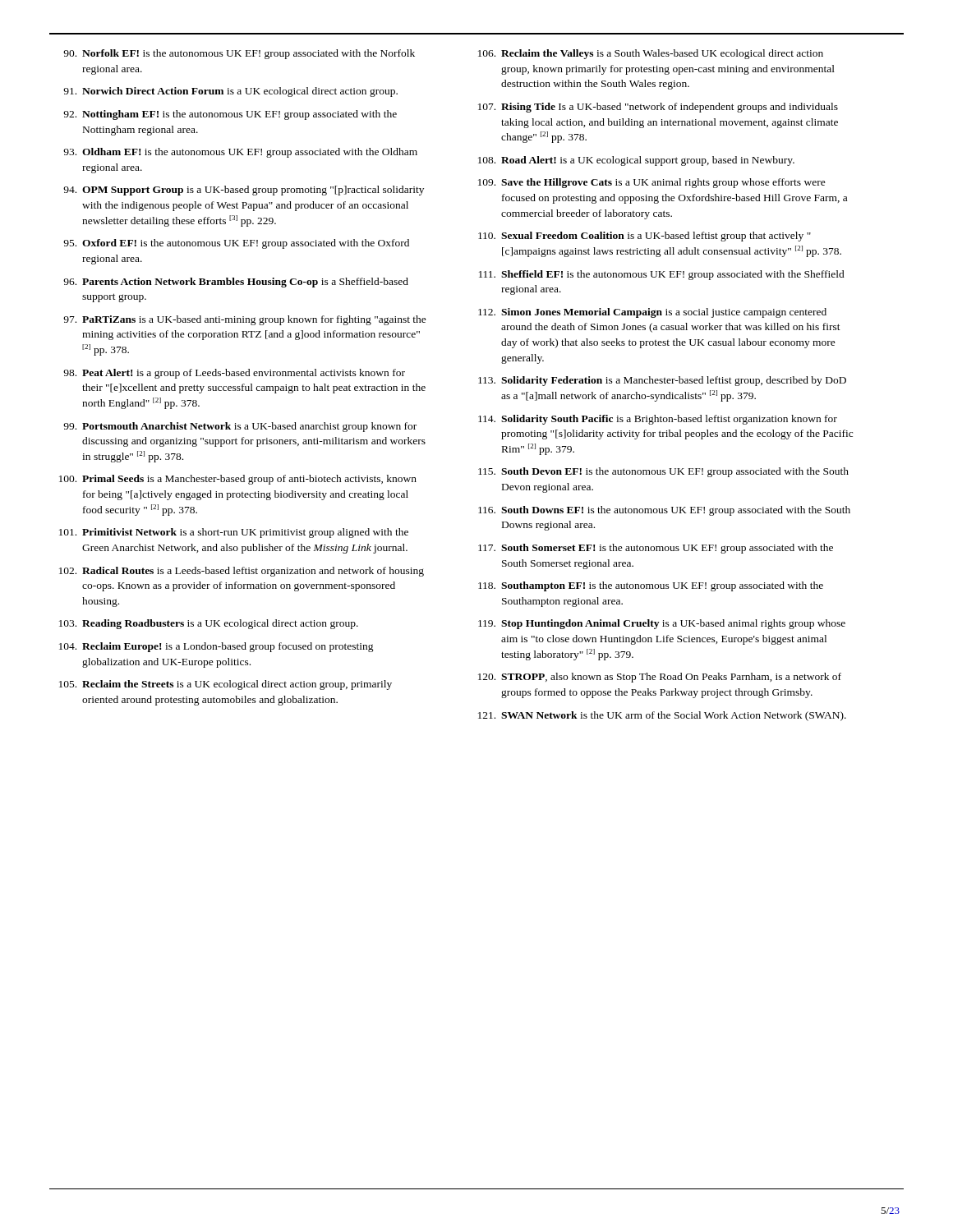This screenshot has width=953, height=1232.
Task: Select the region starting "102. Radical Routes is a Leeds-based"
Action: (238, 586)
